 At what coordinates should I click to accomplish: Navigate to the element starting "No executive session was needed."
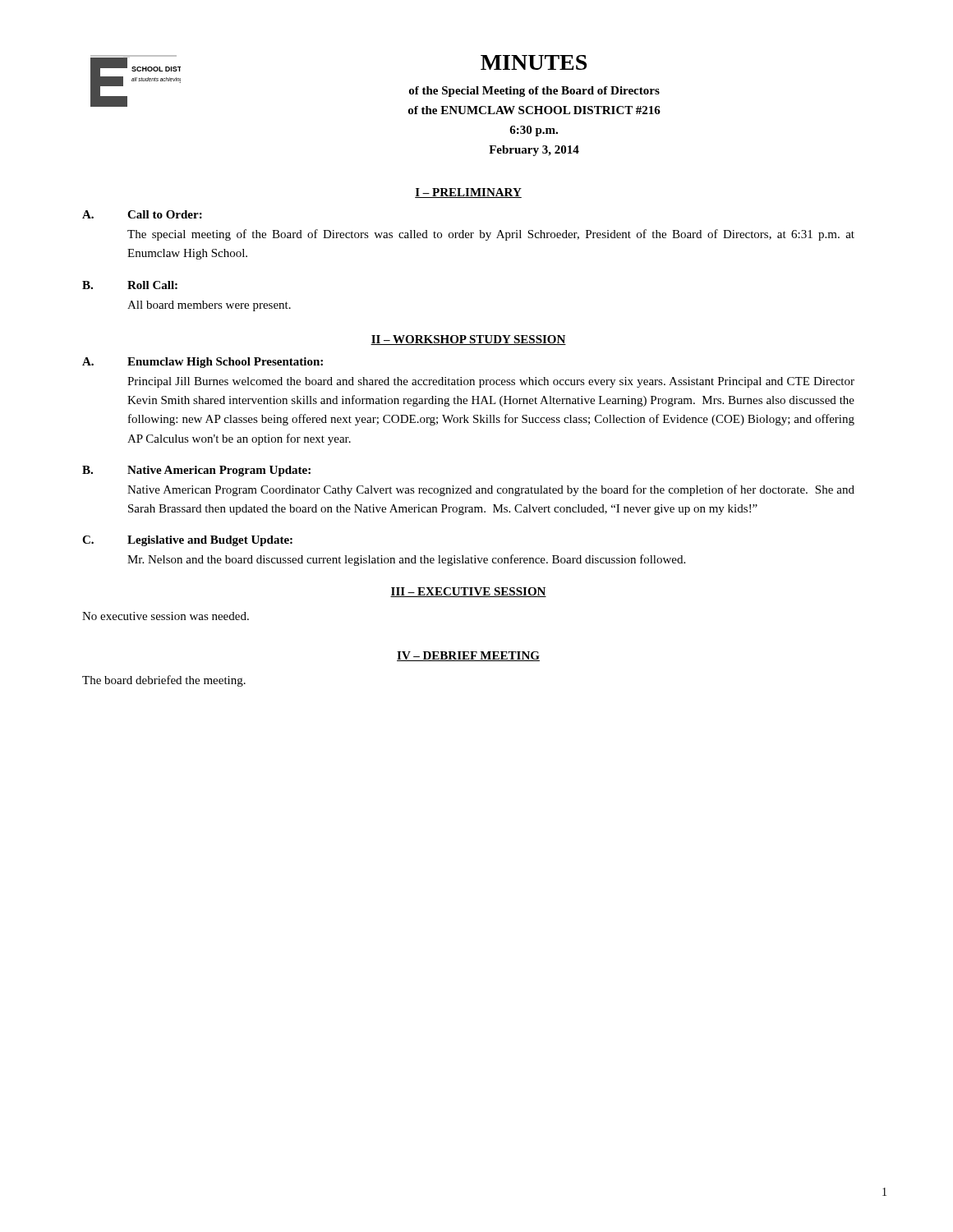(x=166, y=616)
